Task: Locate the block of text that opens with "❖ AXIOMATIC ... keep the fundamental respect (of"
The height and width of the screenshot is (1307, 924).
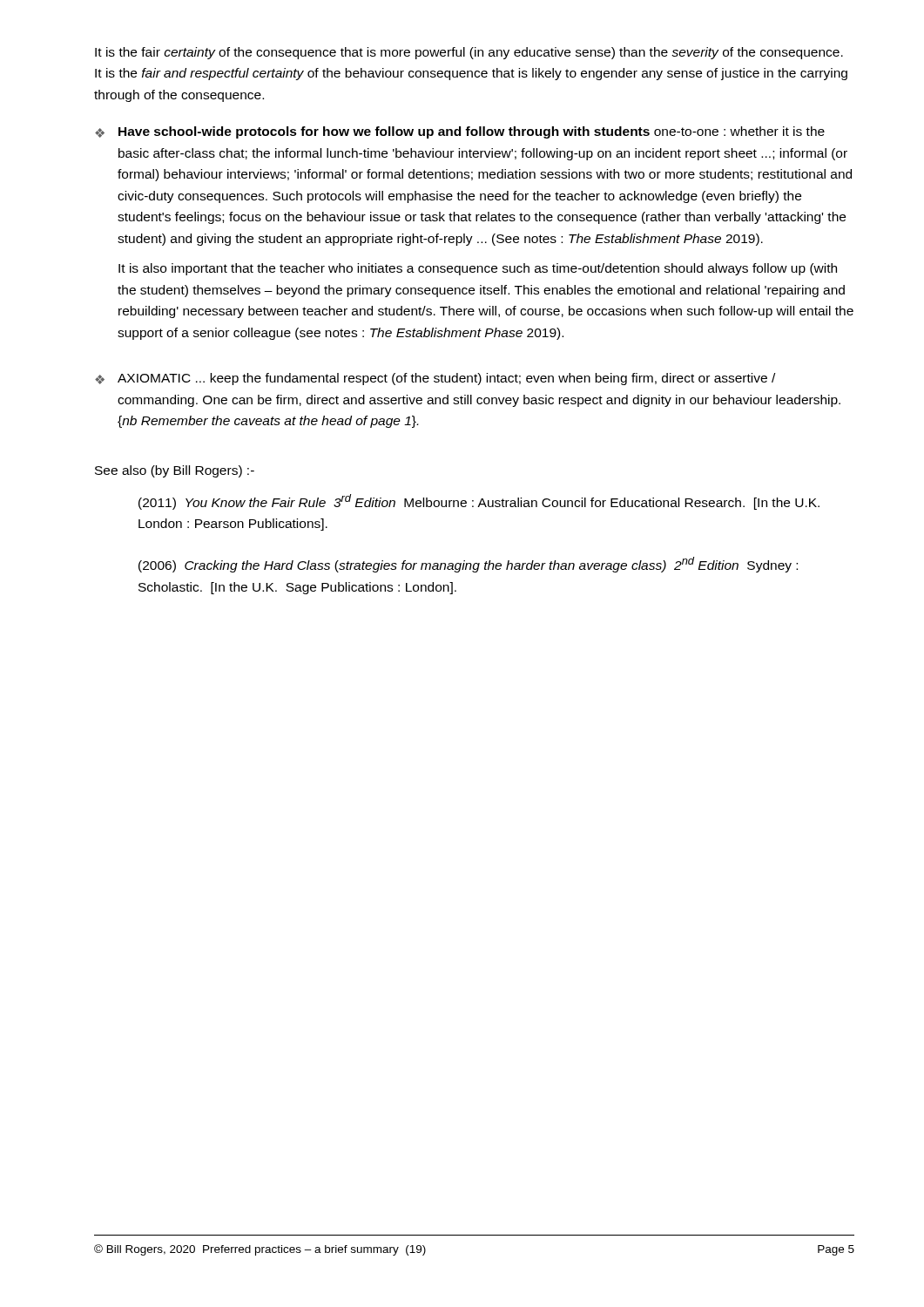Action: click(x=474, y=404)
